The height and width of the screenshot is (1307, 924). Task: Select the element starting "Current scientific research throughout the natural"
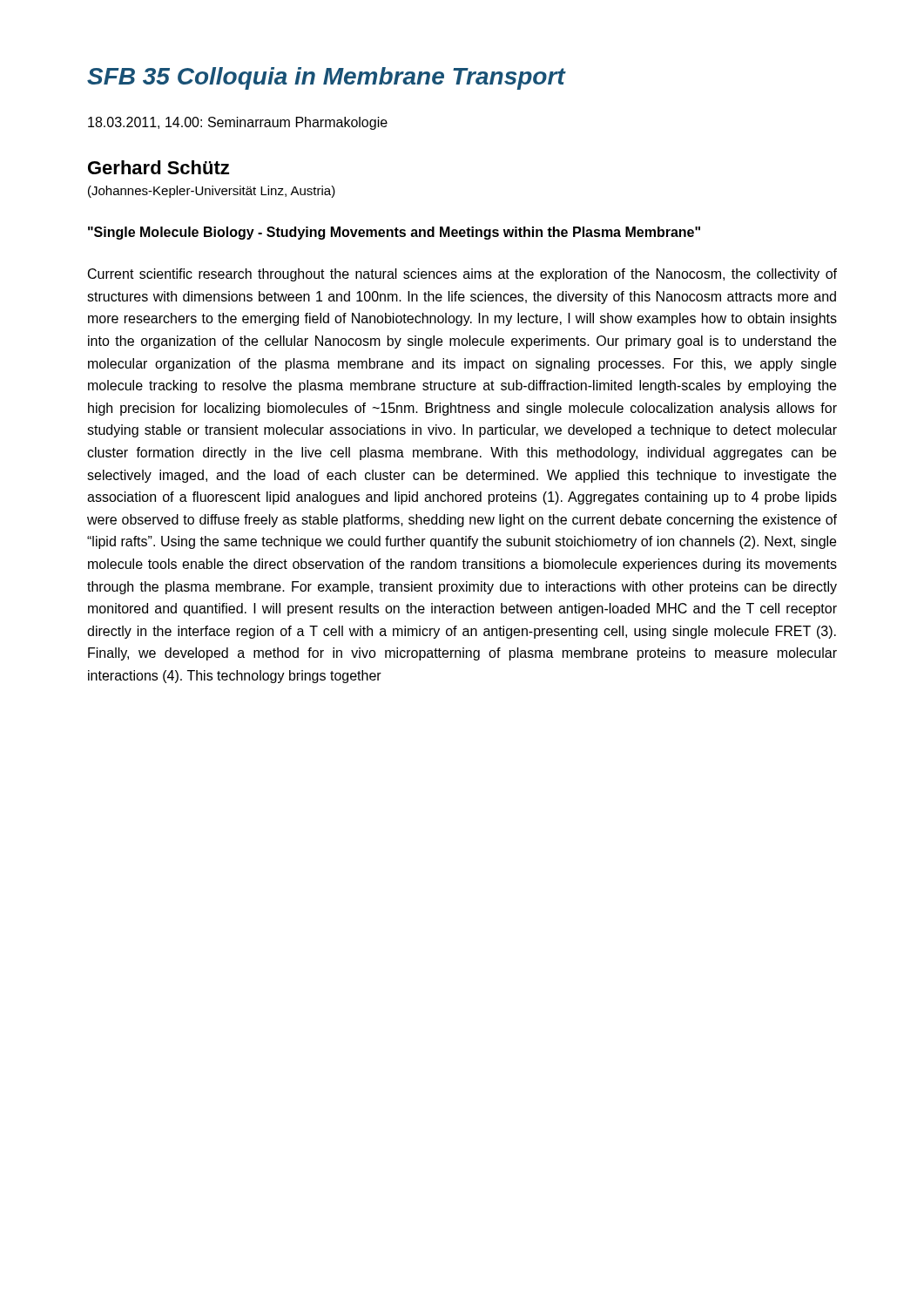[462, 475]
